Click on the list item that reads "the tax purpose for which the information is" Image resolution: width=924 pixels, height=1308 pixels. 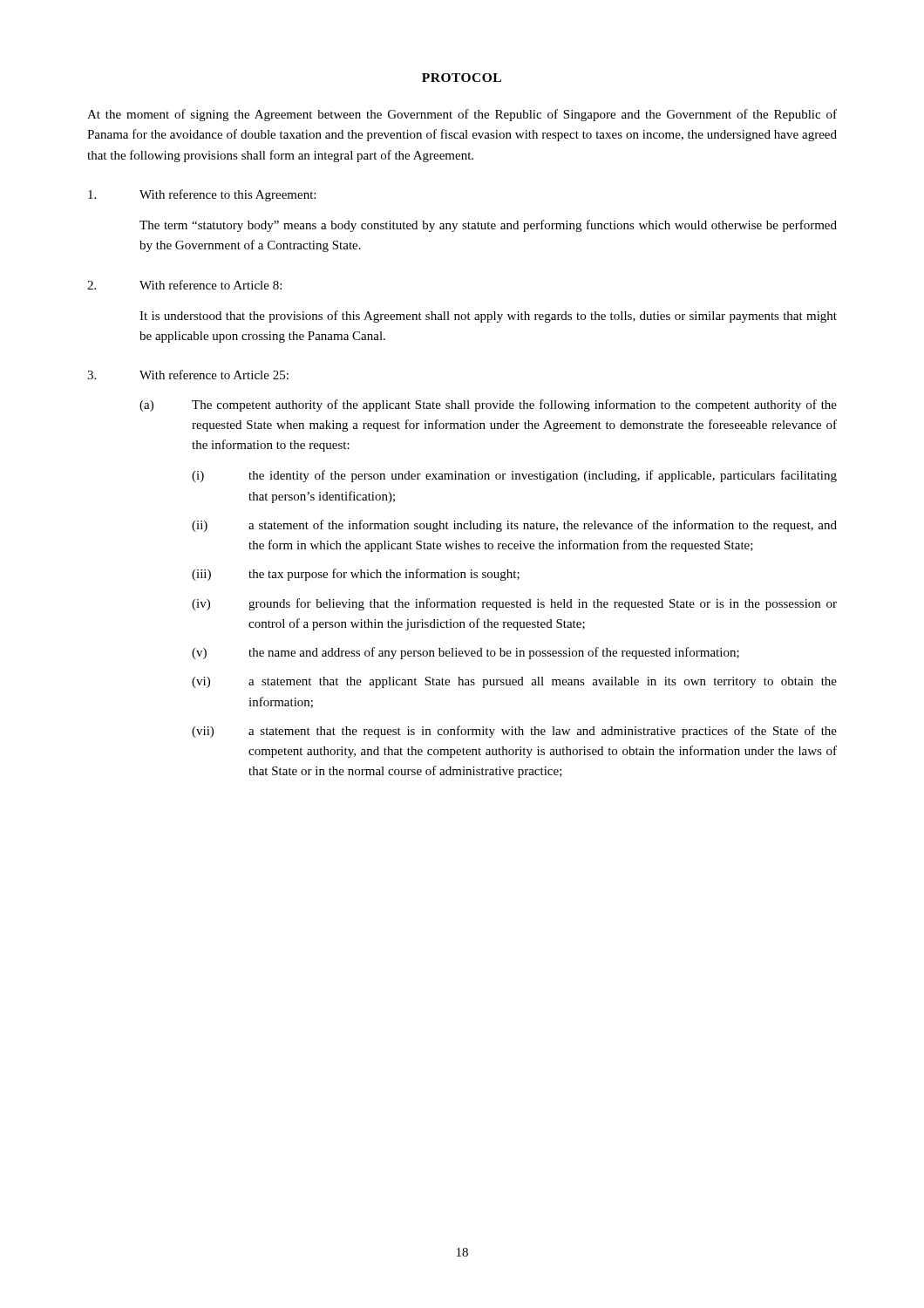point(384,574)
